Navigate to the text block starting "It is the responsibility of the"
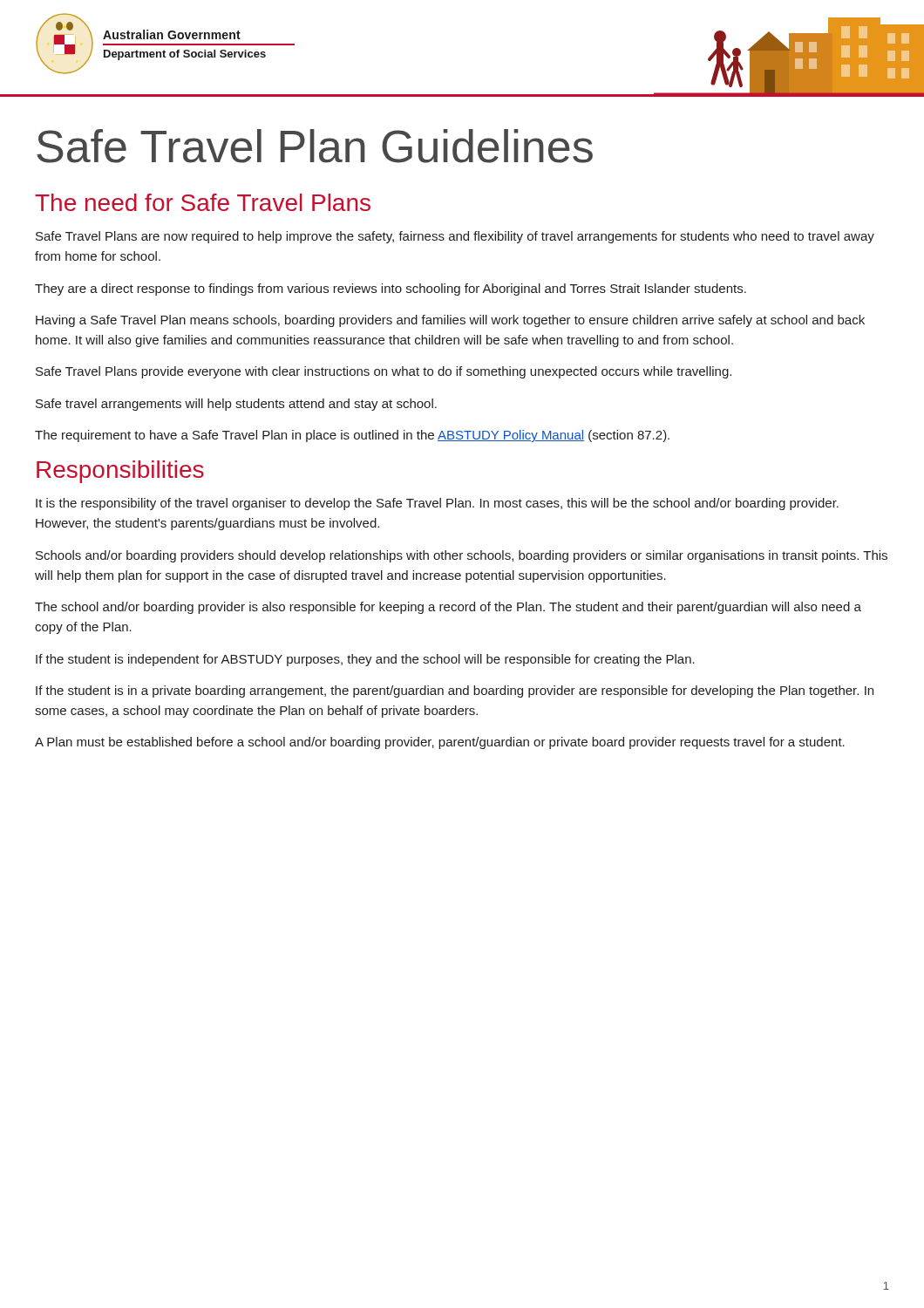This screenshot has width=924, height=1308. point(462,513)
